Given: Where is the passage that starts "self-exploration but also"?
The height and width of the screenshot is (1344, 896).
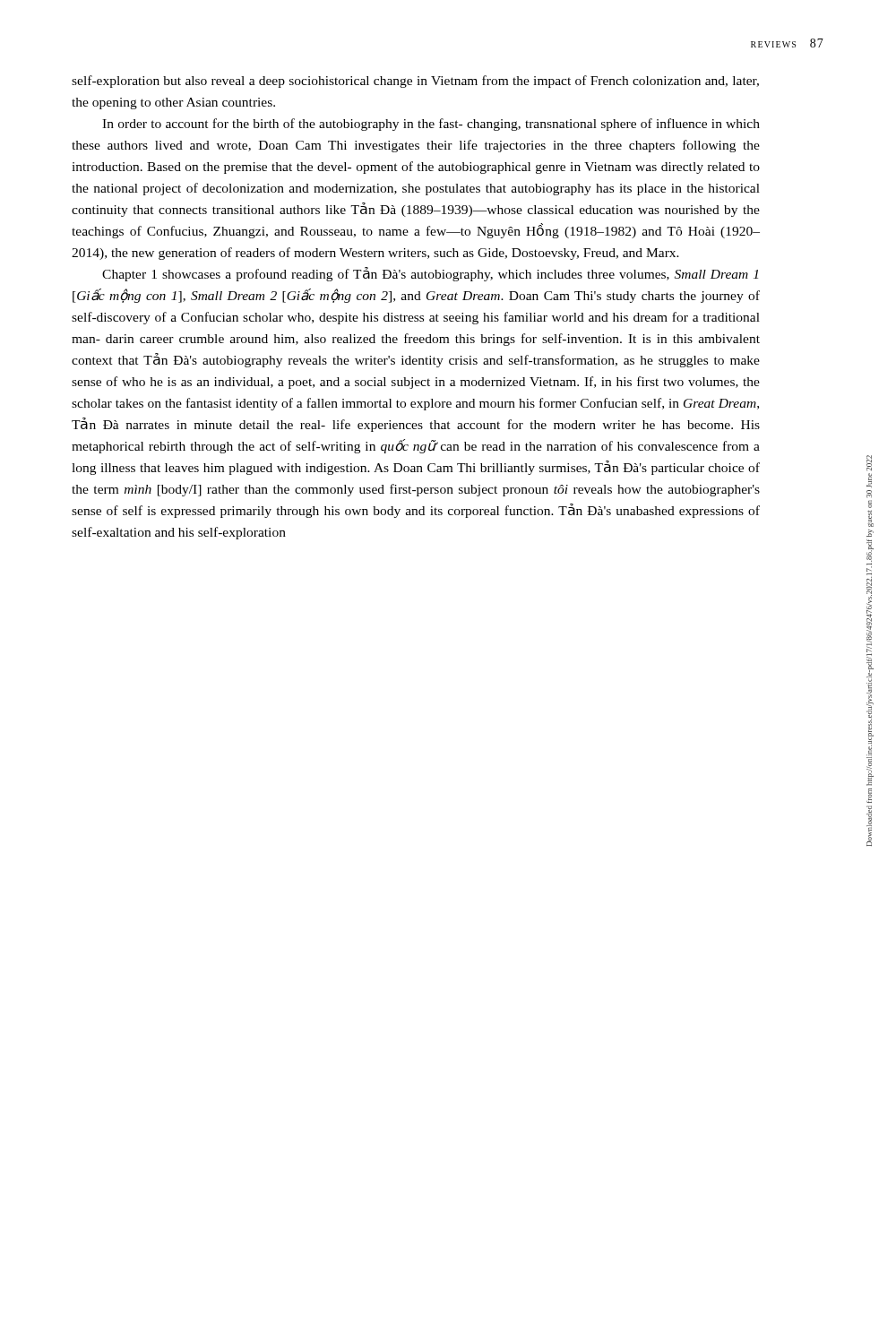Looking at the screenshot, I should (x=416, y=307).
